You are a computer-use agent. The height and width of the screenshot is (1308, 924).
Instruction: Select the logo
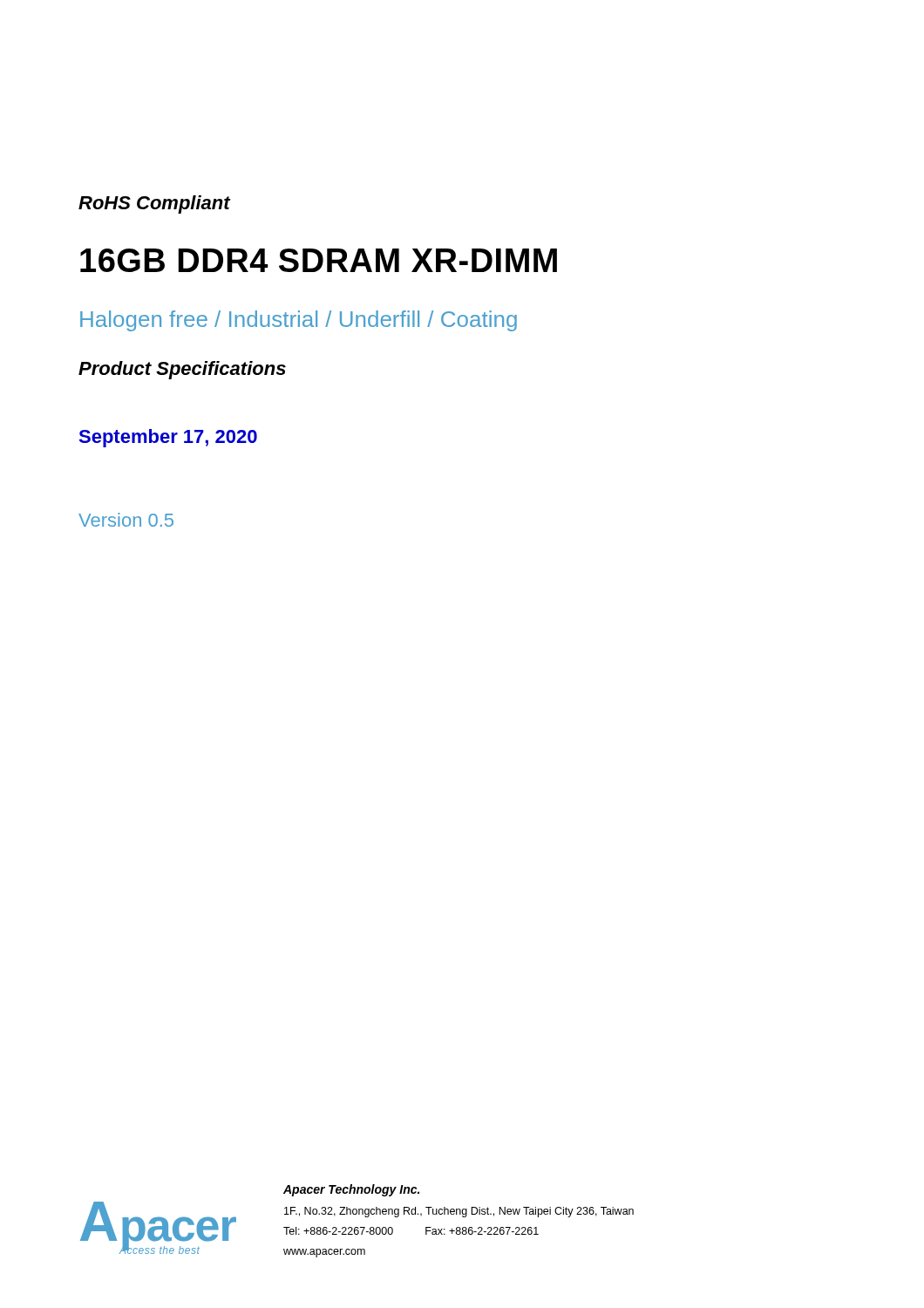pyautogui.click(x=163, y=1221)
